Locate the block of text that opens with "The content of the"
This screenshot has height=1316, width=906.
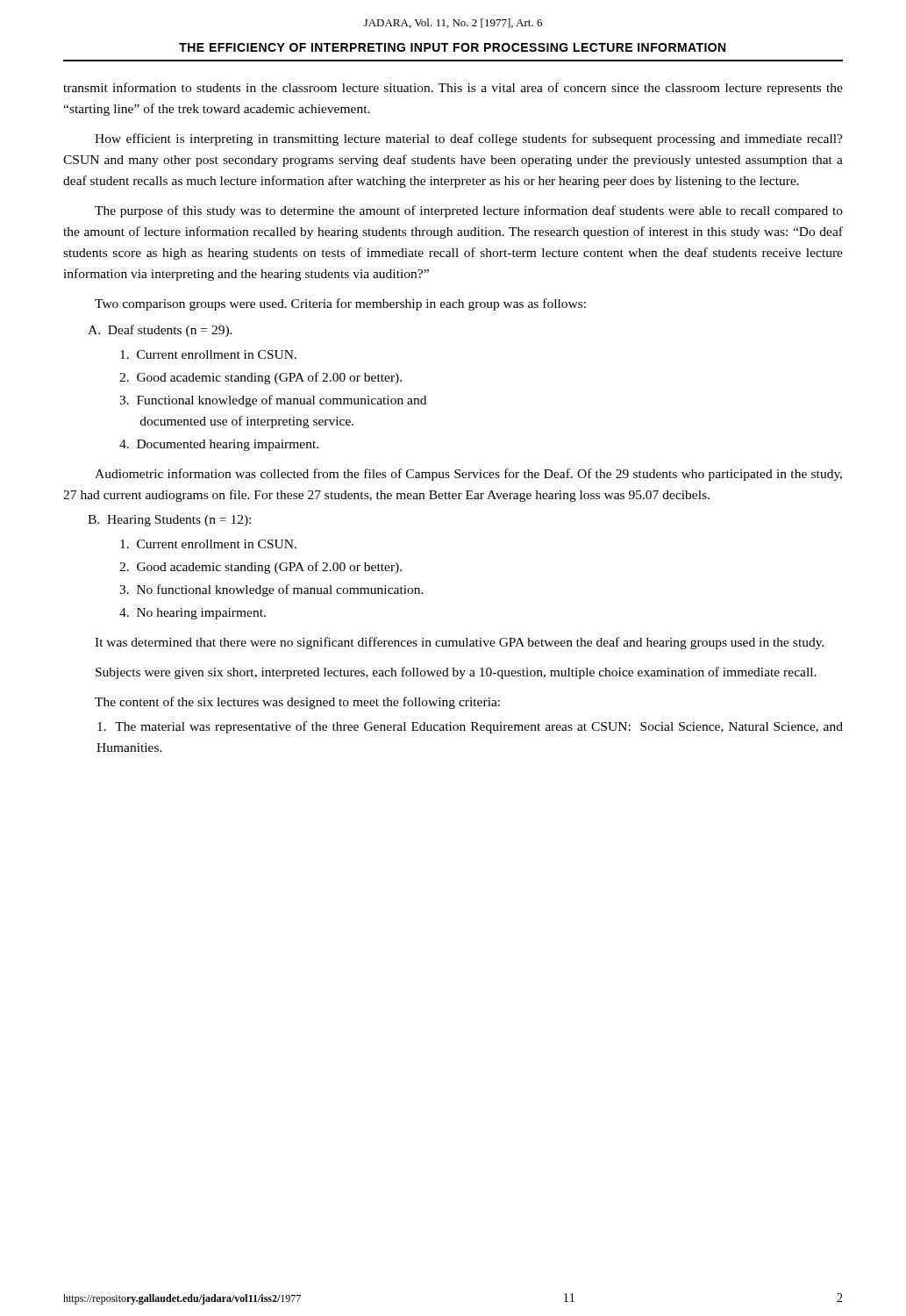(x=298, y=702)
